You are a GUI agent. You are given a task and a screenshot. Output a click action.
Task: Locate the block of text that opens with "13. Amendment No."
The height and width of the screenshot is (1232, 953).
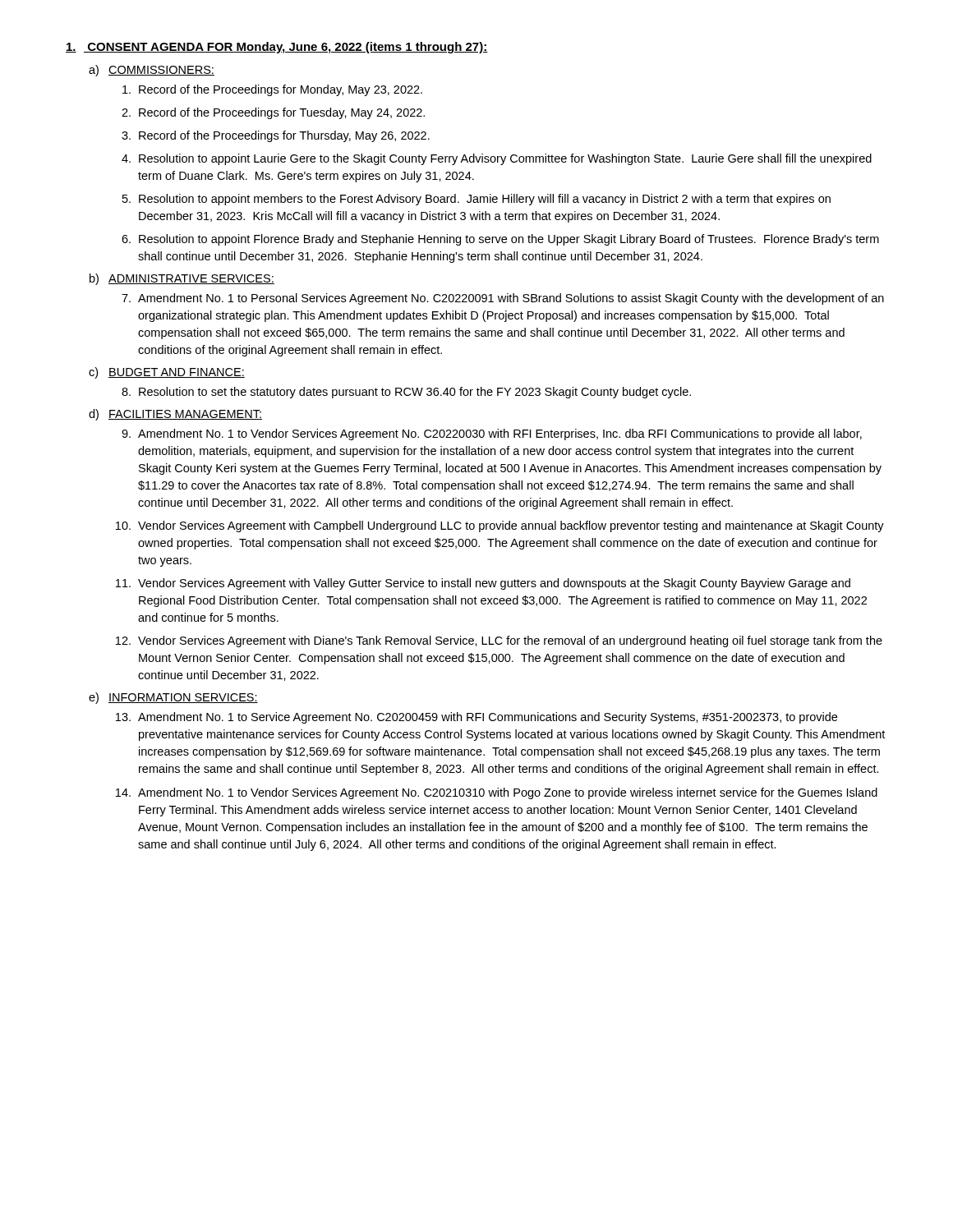496,744
